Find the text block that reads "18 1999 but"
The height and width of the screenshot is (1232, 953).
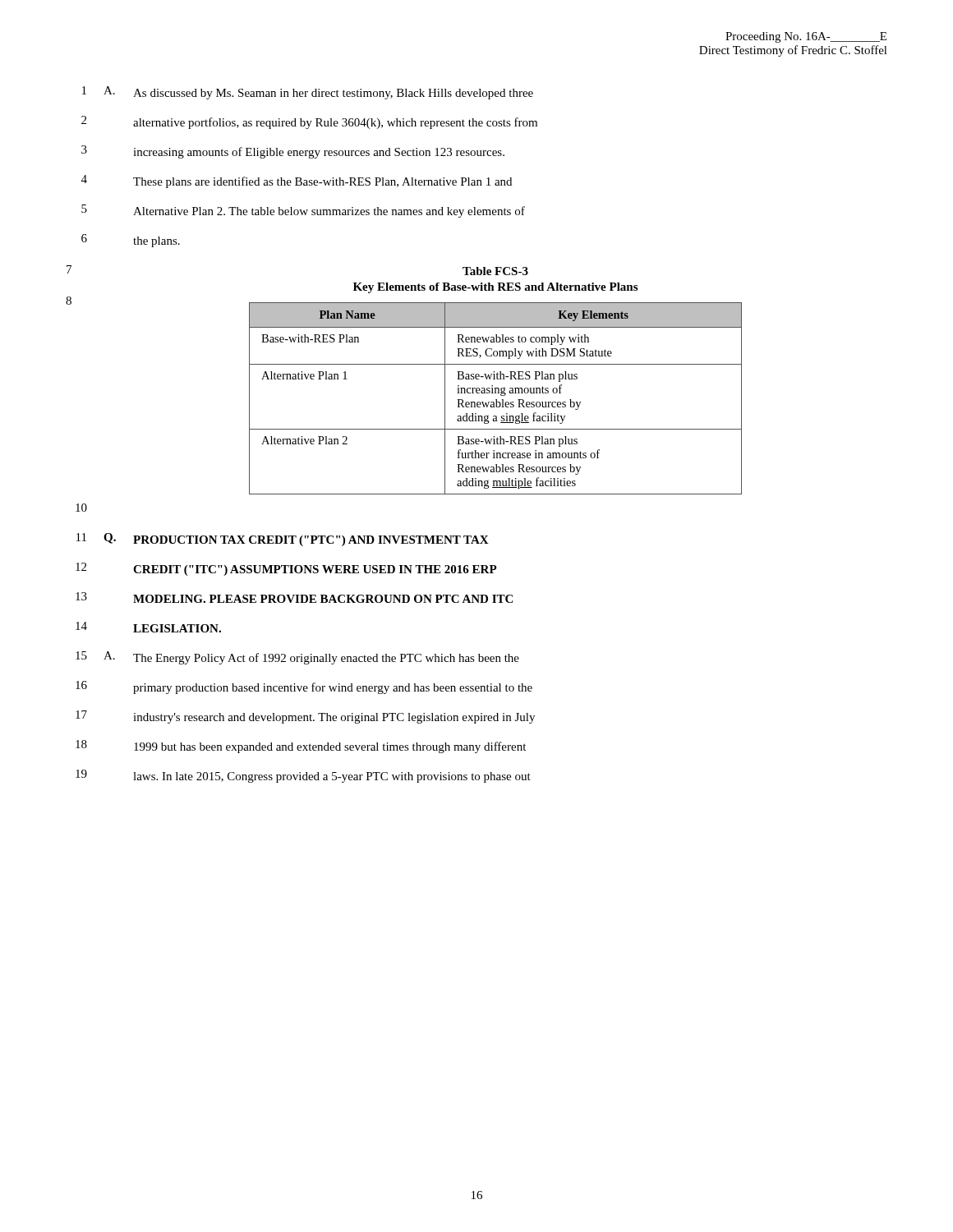476,746
